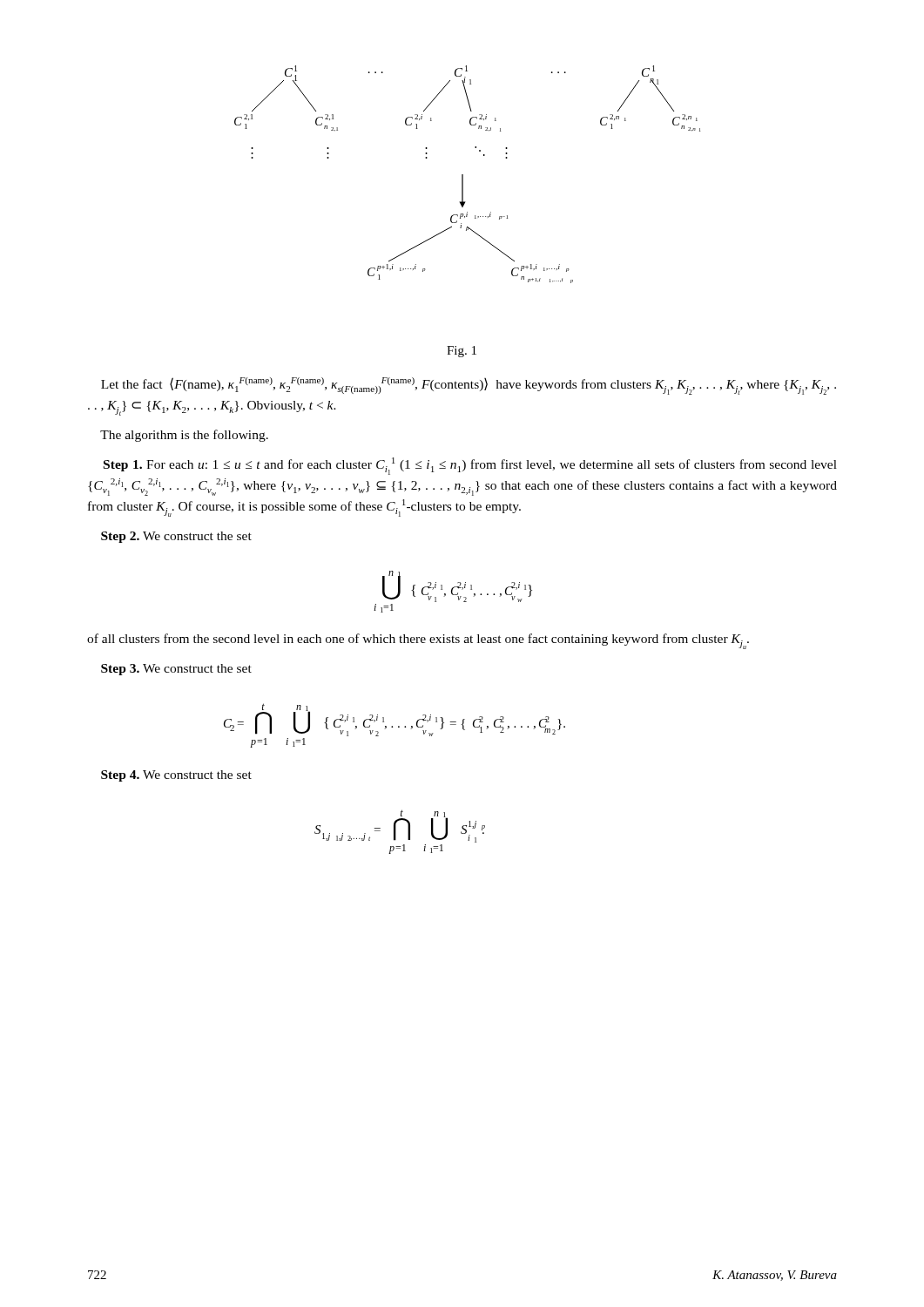Locate the region starting "Step 4. We"

169,774
